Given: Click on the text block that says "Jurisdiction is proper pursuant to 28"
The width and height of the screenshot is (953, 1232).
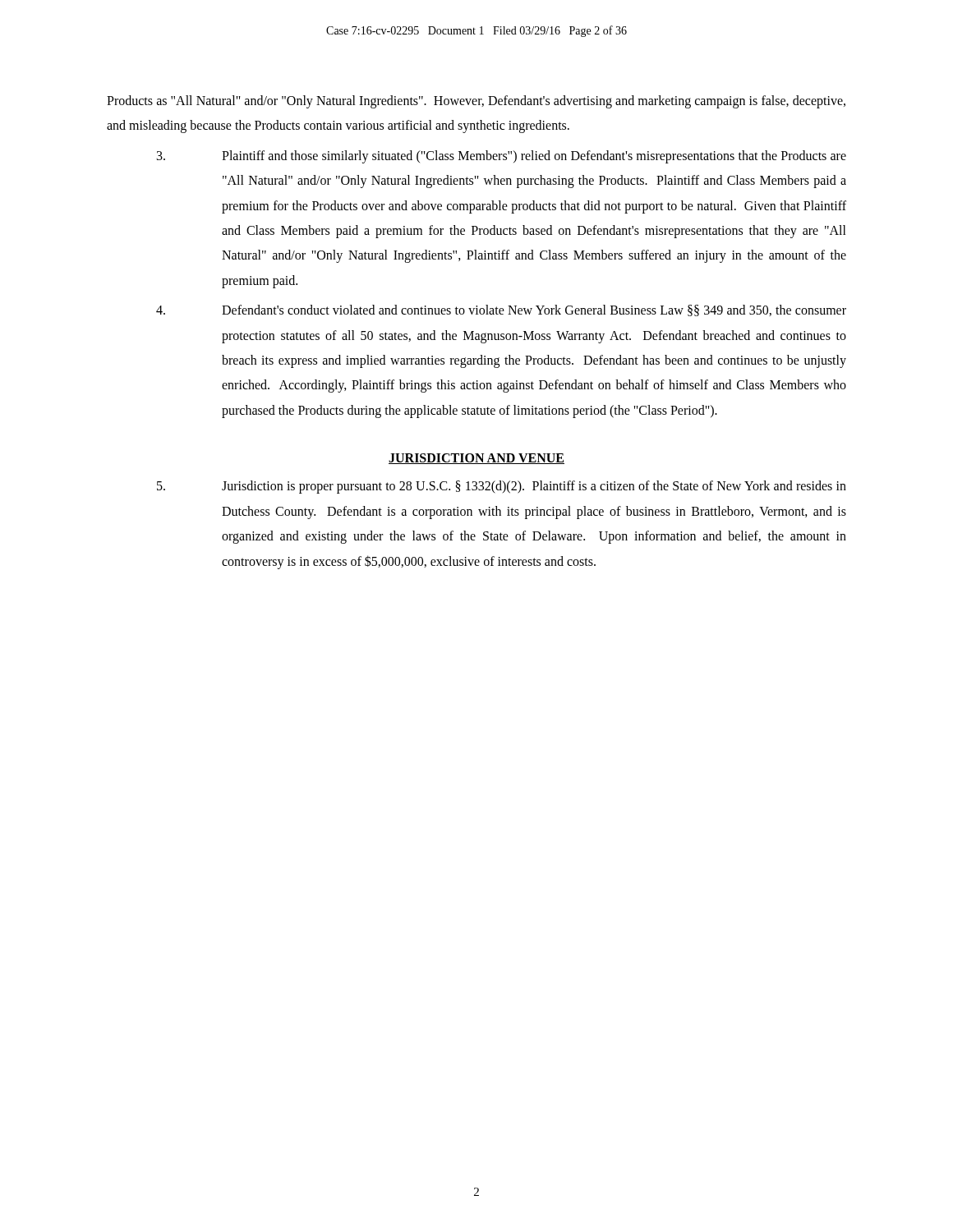Looking at the screenshot, I should click(476, 524).
